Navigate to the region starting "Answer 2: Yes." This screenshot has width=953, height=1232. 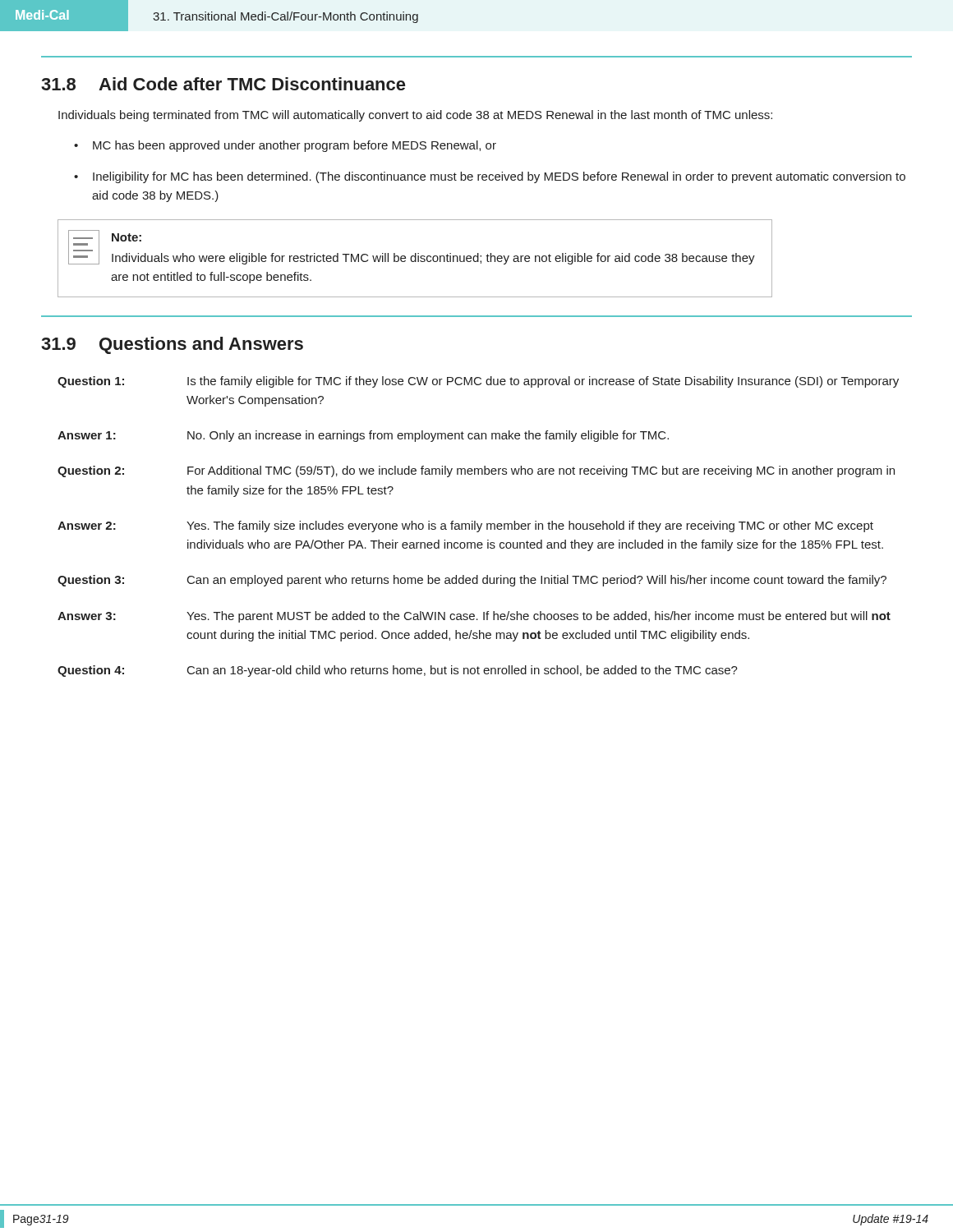pyautogui.click(x=485, y=535)
